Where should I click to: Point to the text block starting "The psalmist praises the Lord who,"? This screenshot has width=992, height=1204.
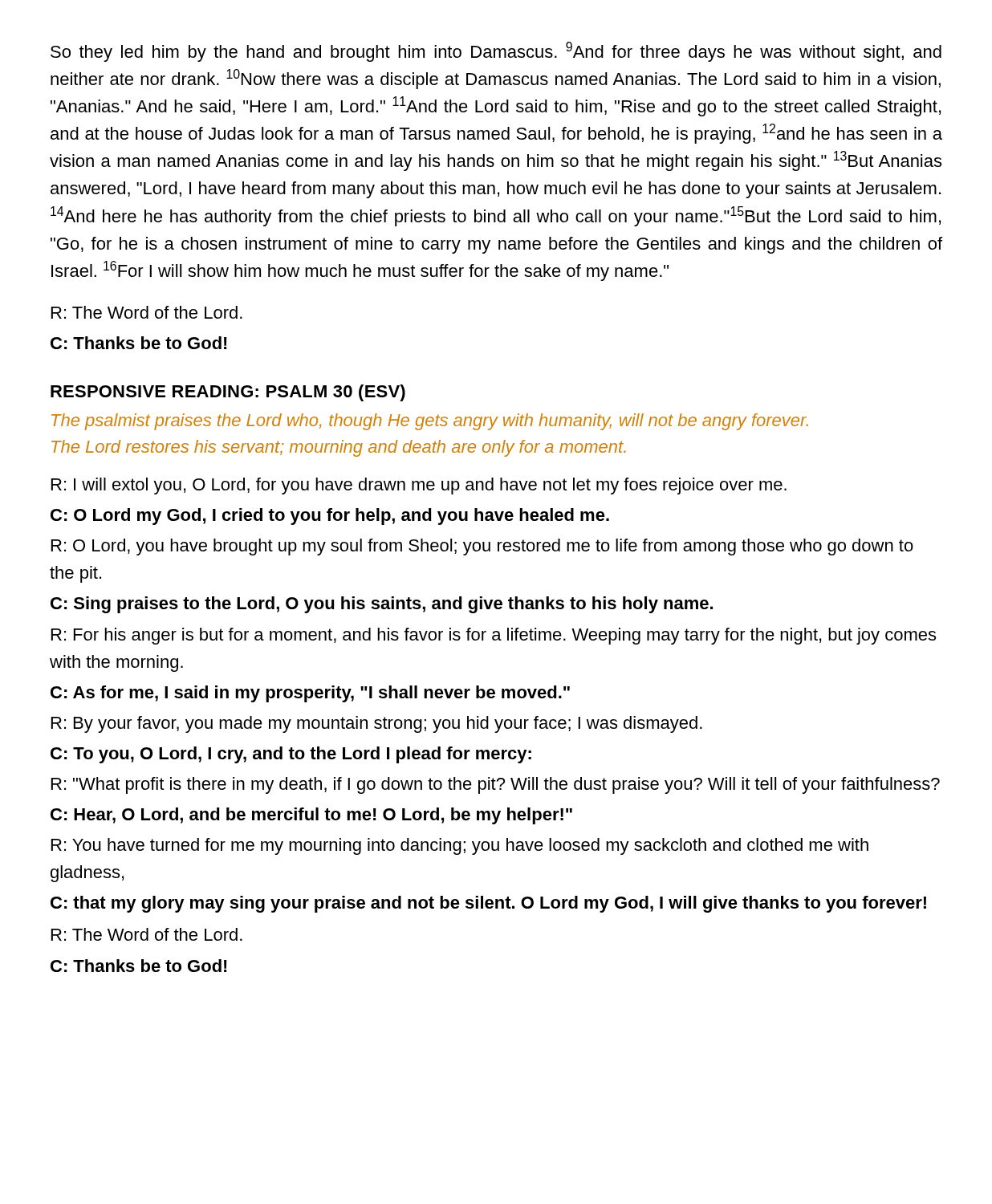point(430,434)
